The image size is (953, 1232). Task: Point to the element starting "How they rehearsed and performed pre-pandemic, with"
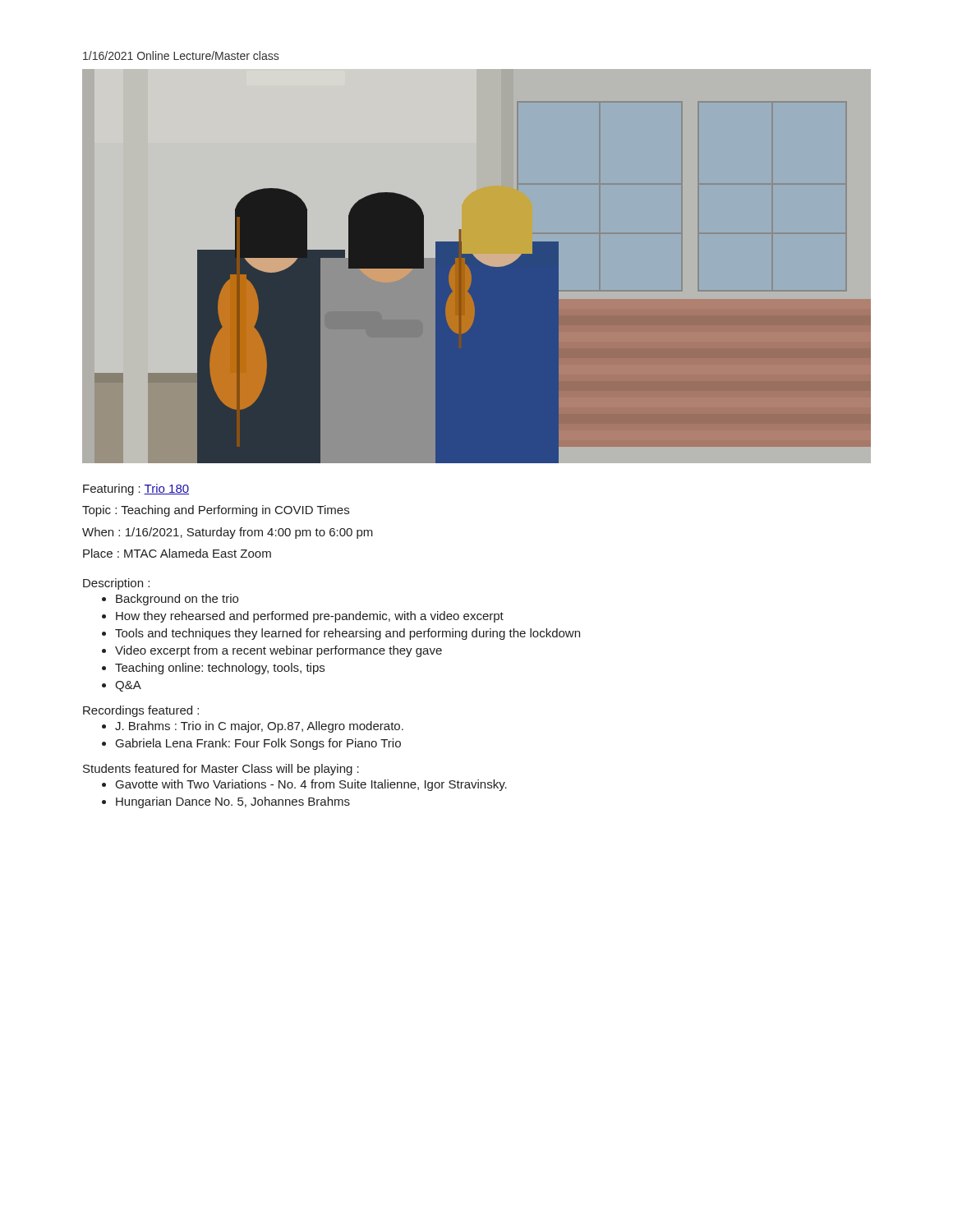(309, 616)
